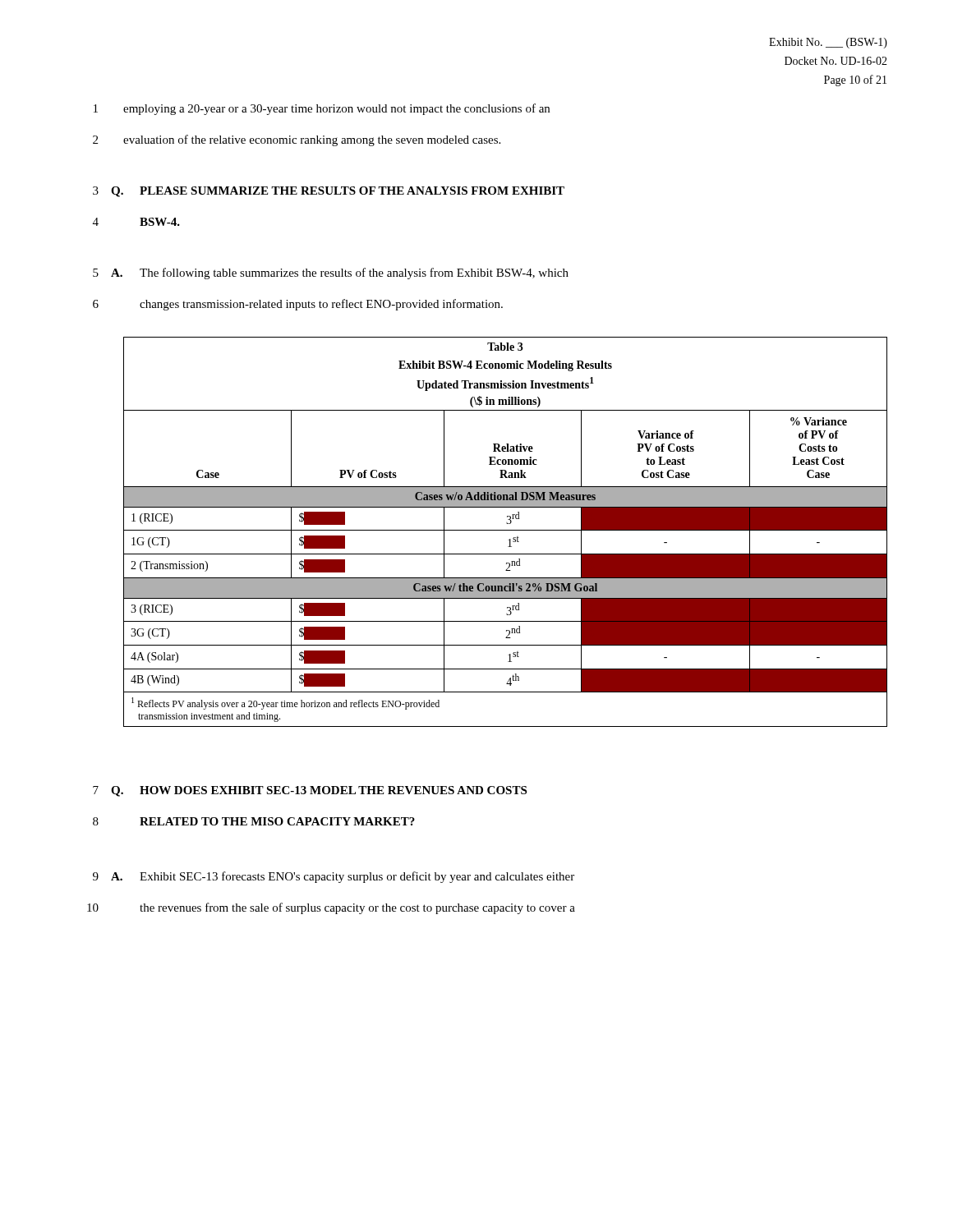Find the table that mentions "Cases w/o Additional DSM Measures"
Image resolution: width=953 pixels, height=1232 pixels.
(x=505, y=532)
